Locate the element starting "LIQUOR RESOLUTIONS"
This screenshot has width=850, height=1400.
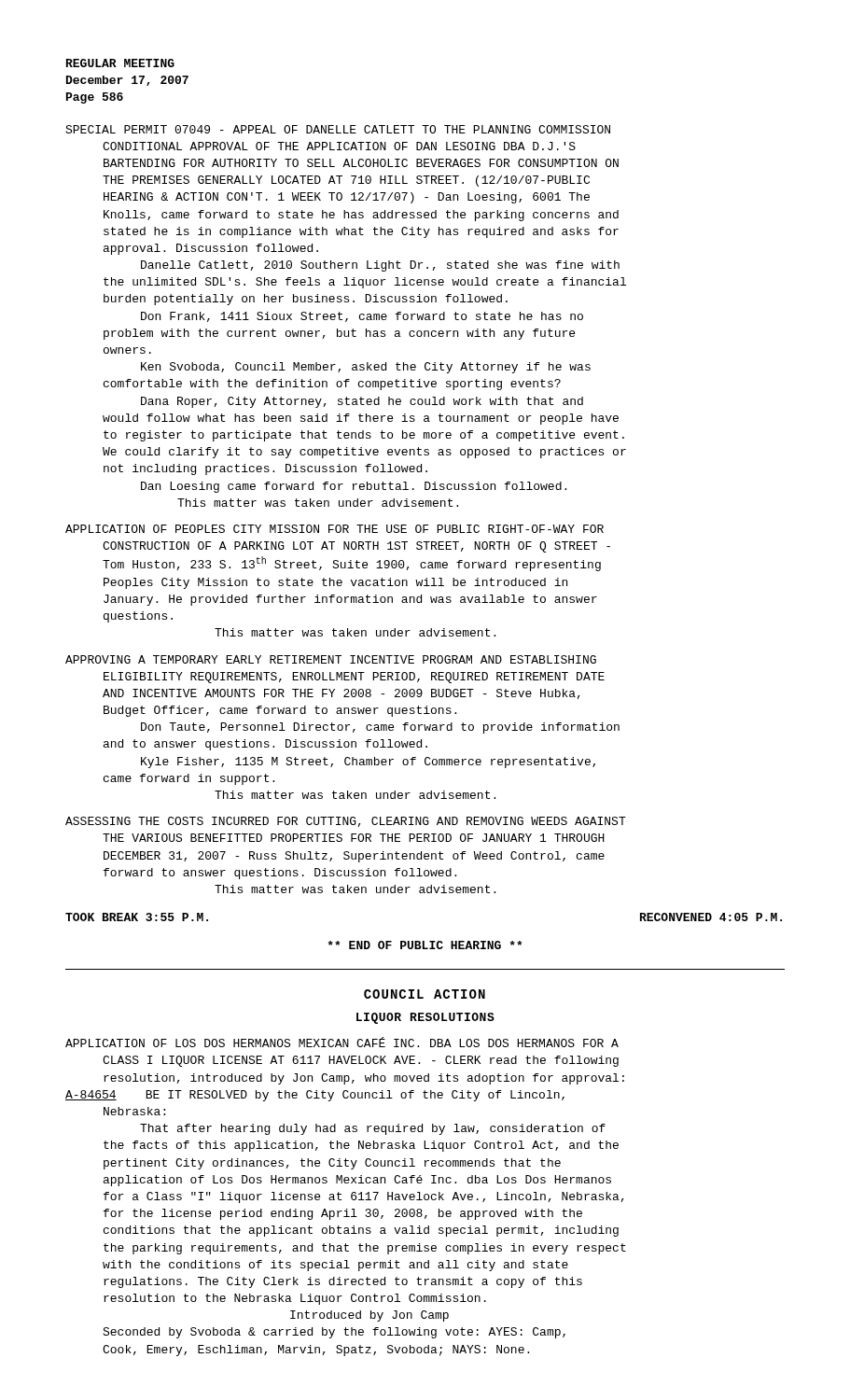pos(425,1018)
